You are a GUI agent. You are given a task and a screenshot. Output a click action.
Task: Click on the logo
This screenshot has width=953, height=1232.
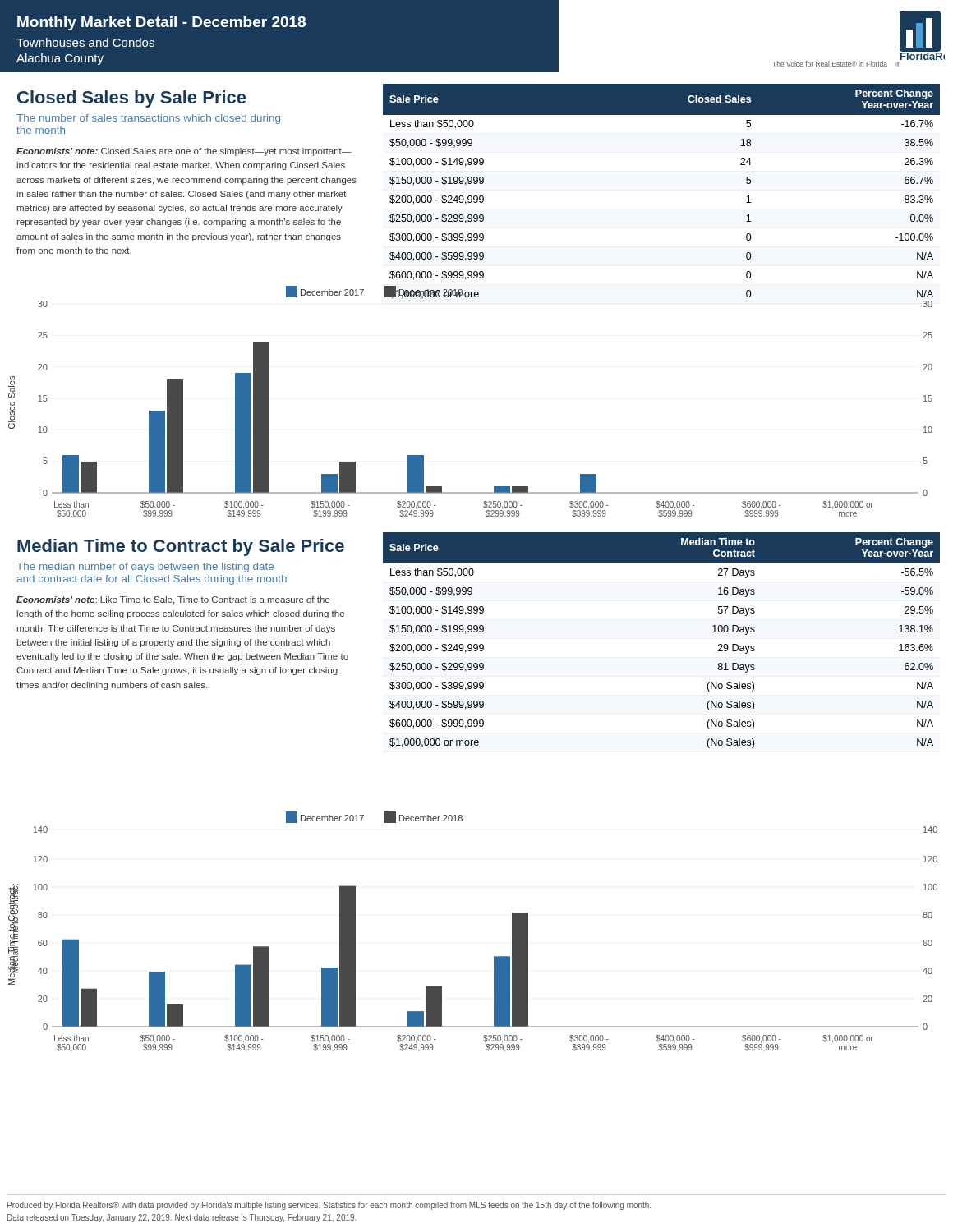coord(859,37)
